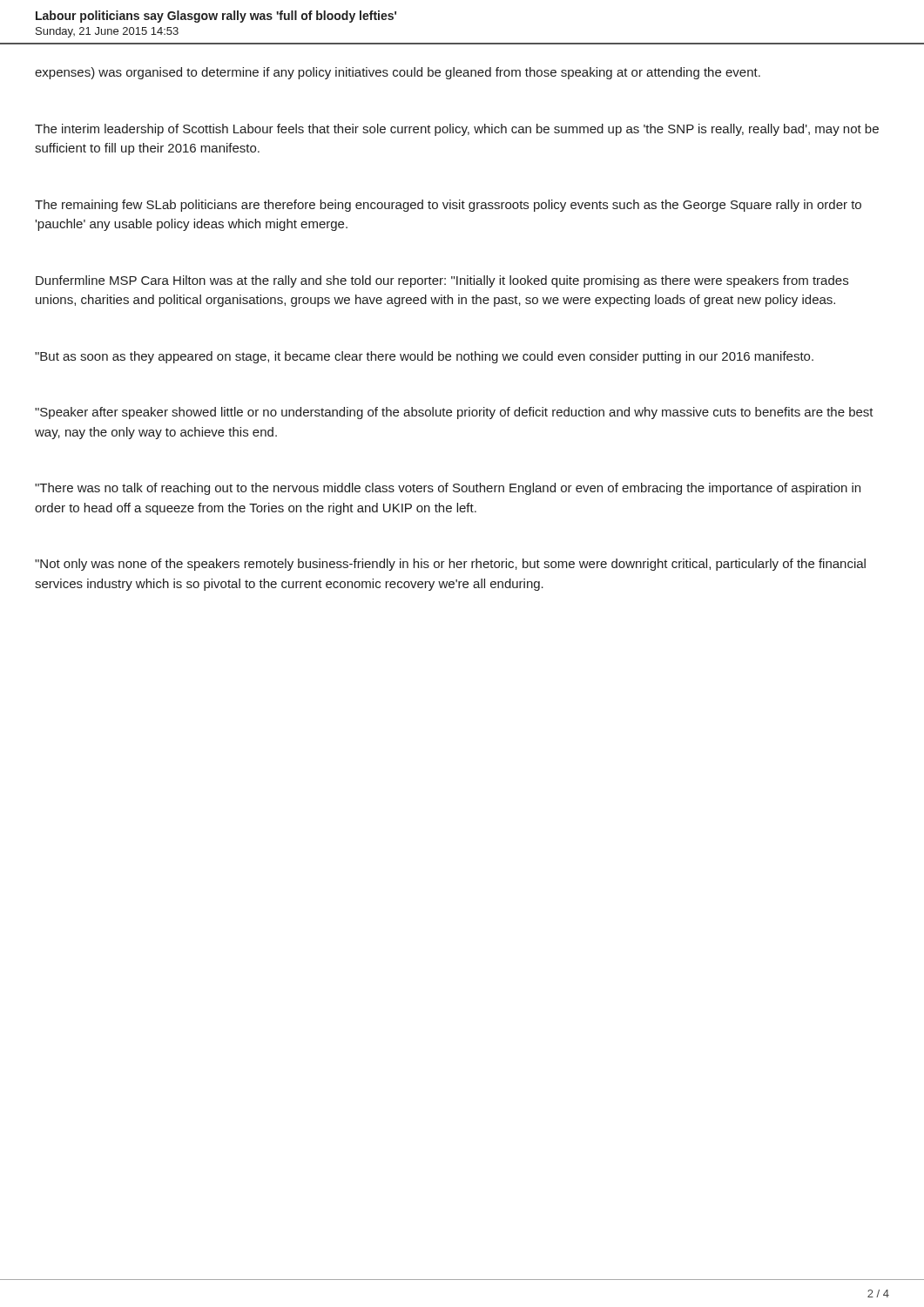
Task: Select the text block with the text ""But as soon"
Action: tap(425, 356)
